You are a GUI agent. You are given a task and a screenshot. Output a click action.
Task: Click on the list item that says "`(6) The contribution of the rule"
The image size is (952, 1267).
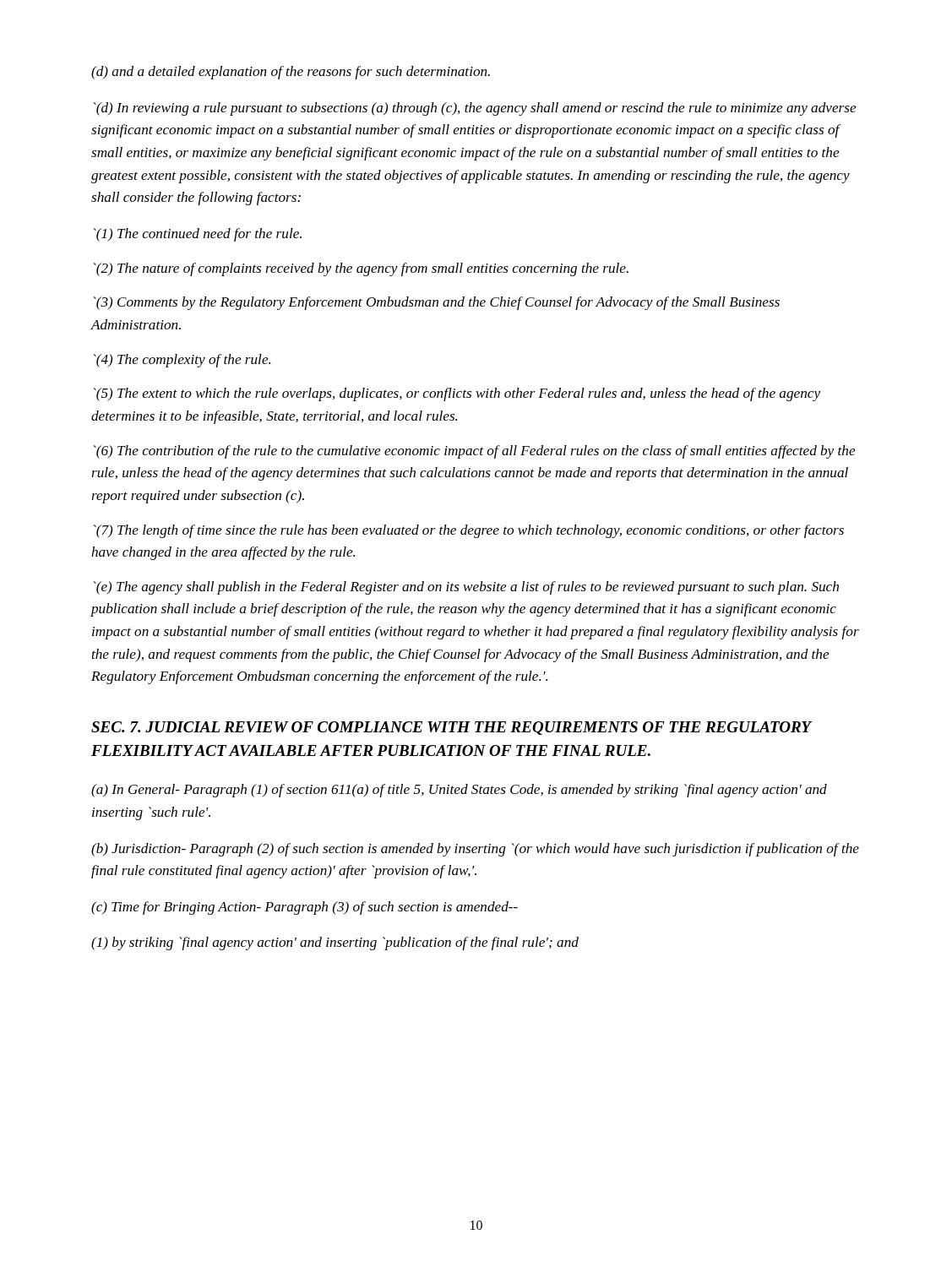click(x=473, y=473)
